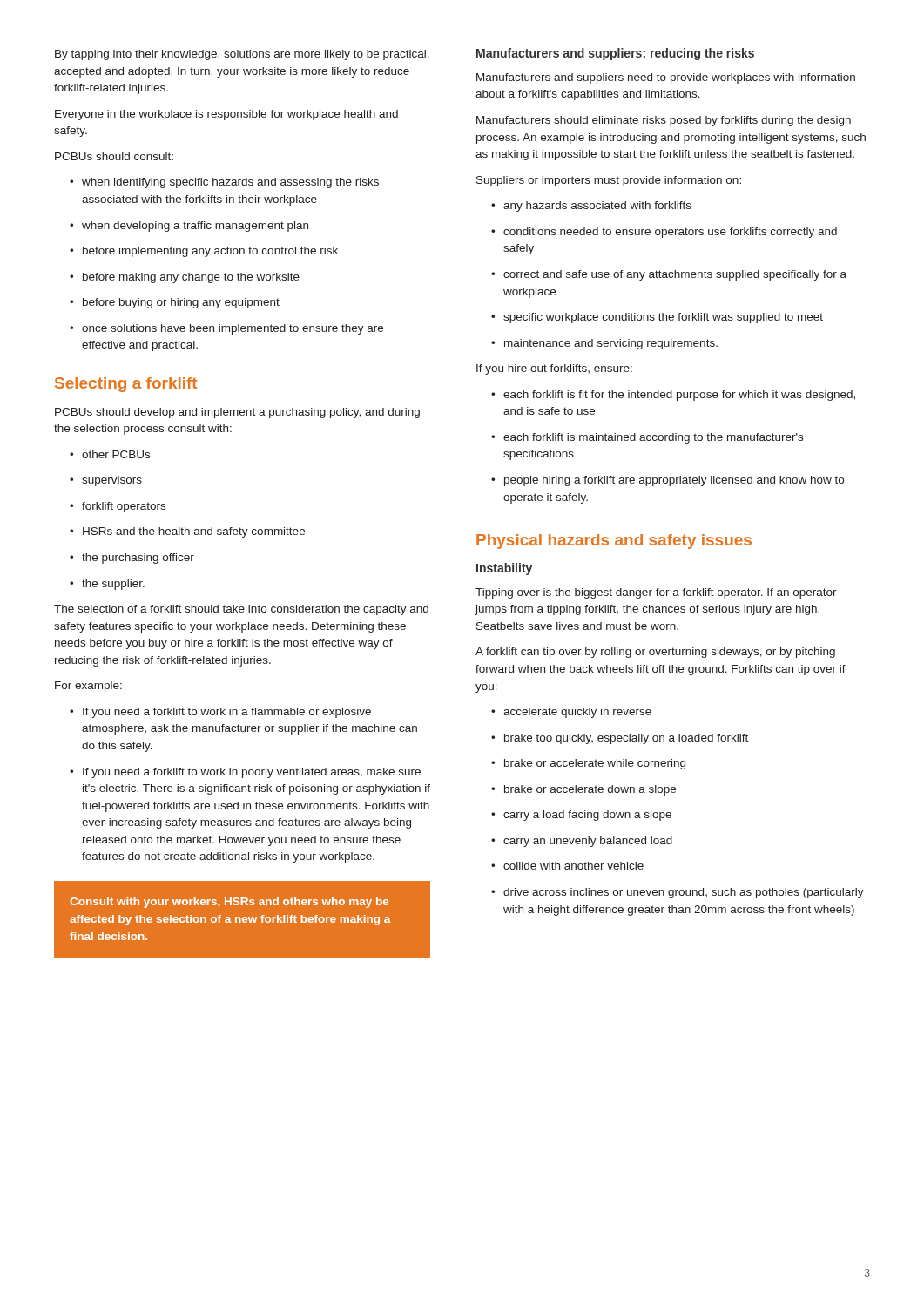Select the passage starting "Manufacturers and suppliers need to"
The image size is (924, 1307).
pyautogui.click(x=673, y=86)
